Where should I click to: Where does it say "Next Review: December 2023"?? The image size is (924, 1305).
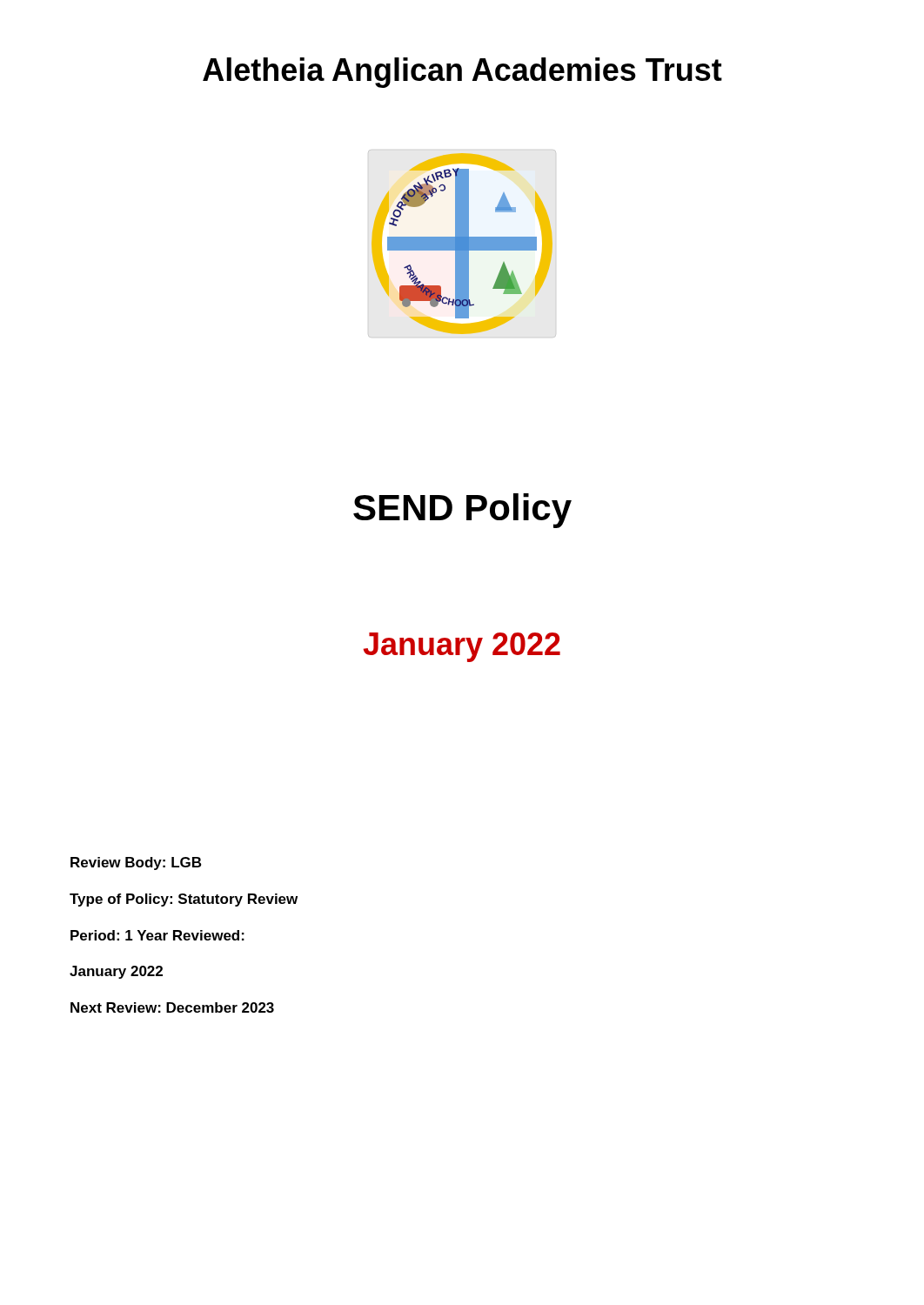(x=172, y=1008)
